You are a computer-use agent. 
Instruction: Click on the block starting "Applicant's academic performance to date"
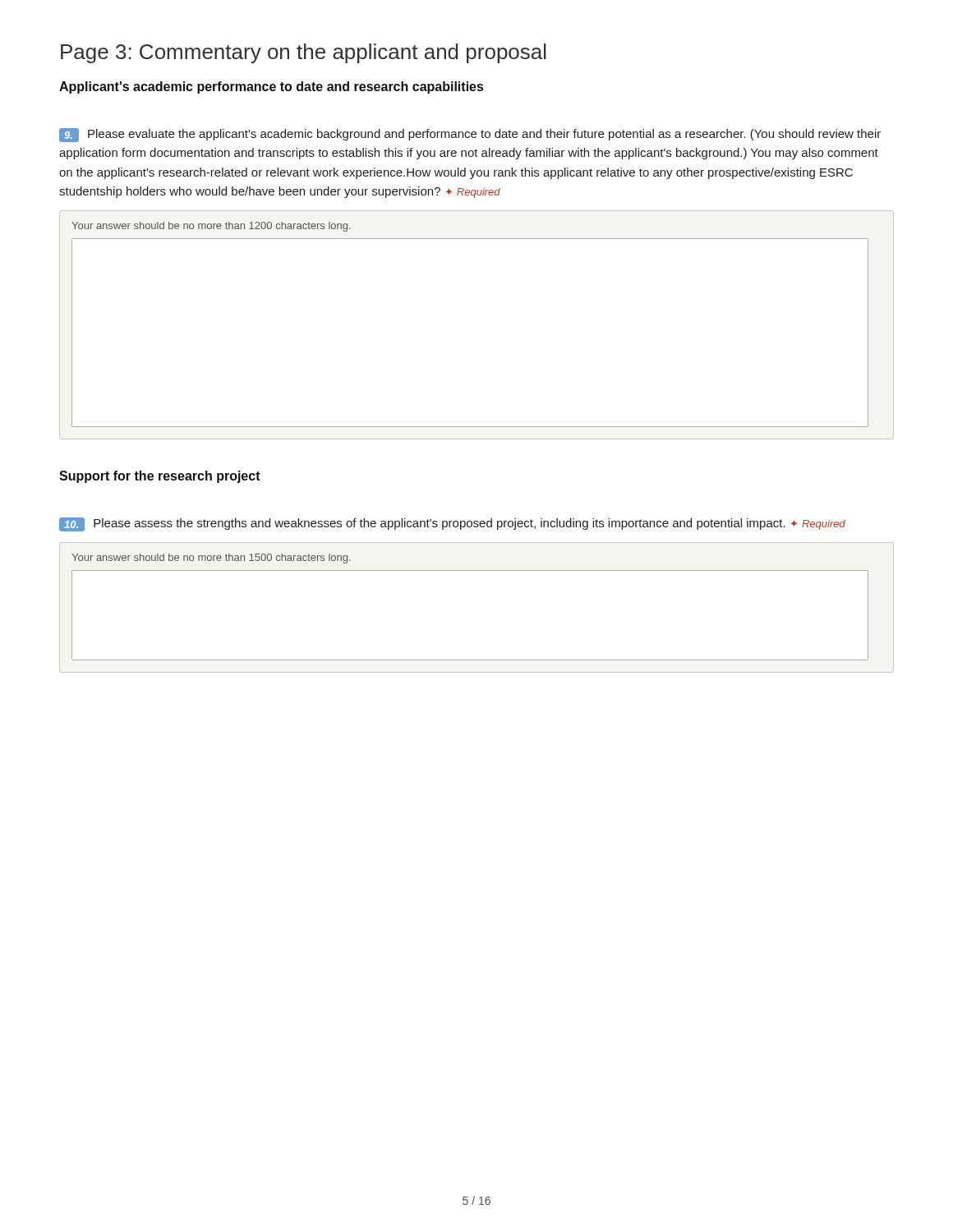tap(476, 87)
